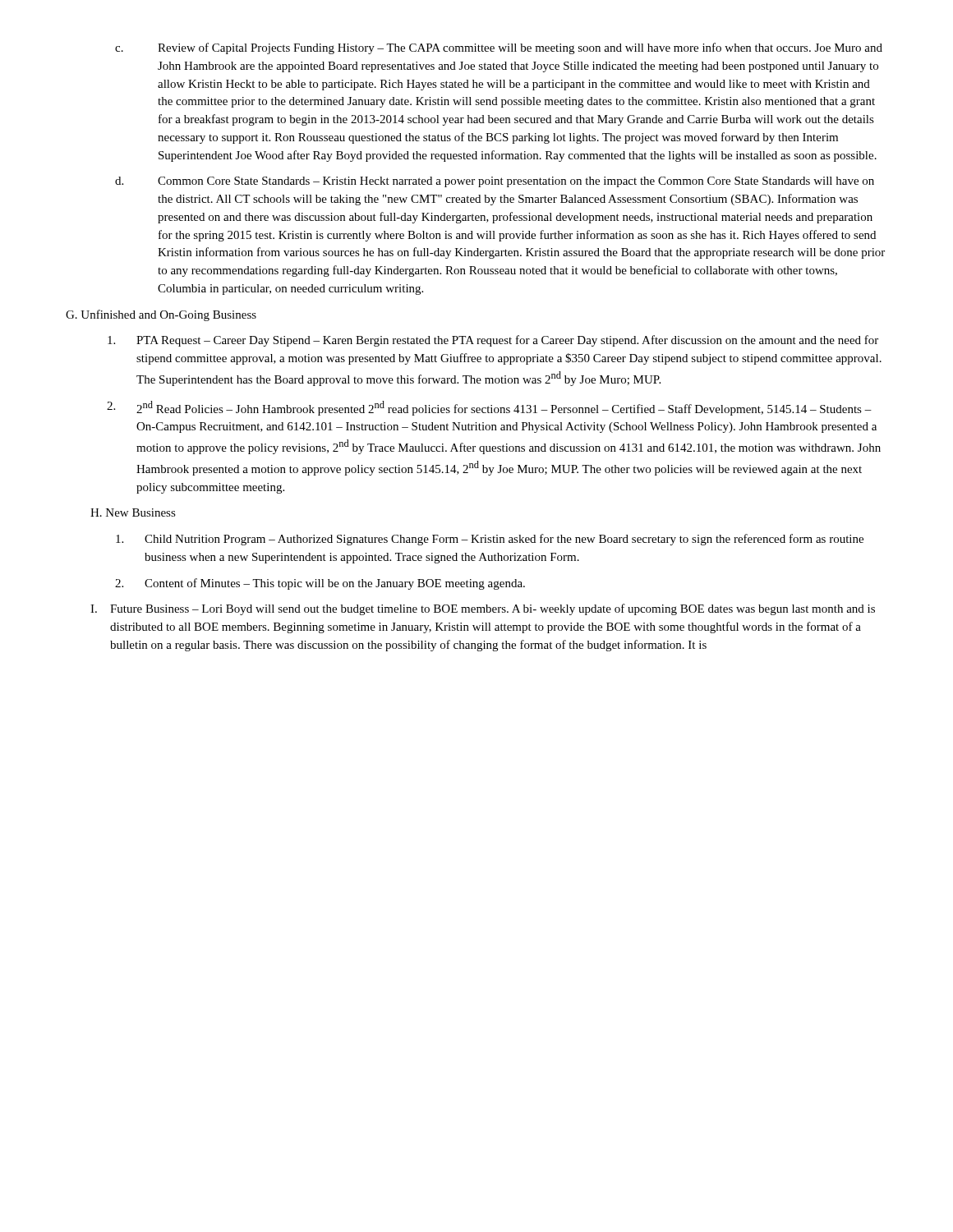Select the block starting "2. 2nd Read Policies – John"
Image resolution: width=953 pixels, height=1232 pixels.
coord(497,447)
